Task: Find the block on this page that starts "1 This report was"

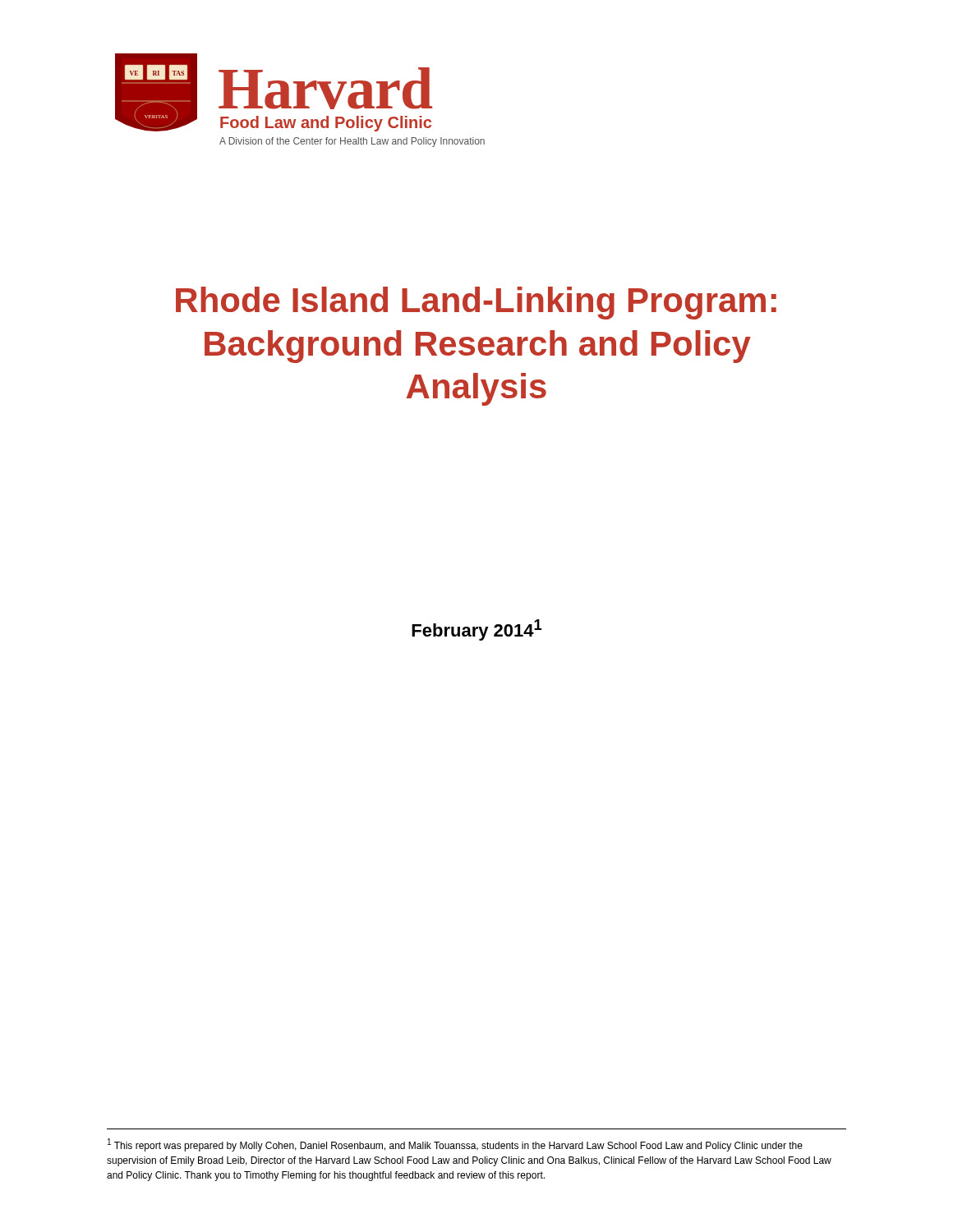Action: [x=476, y=1159]
